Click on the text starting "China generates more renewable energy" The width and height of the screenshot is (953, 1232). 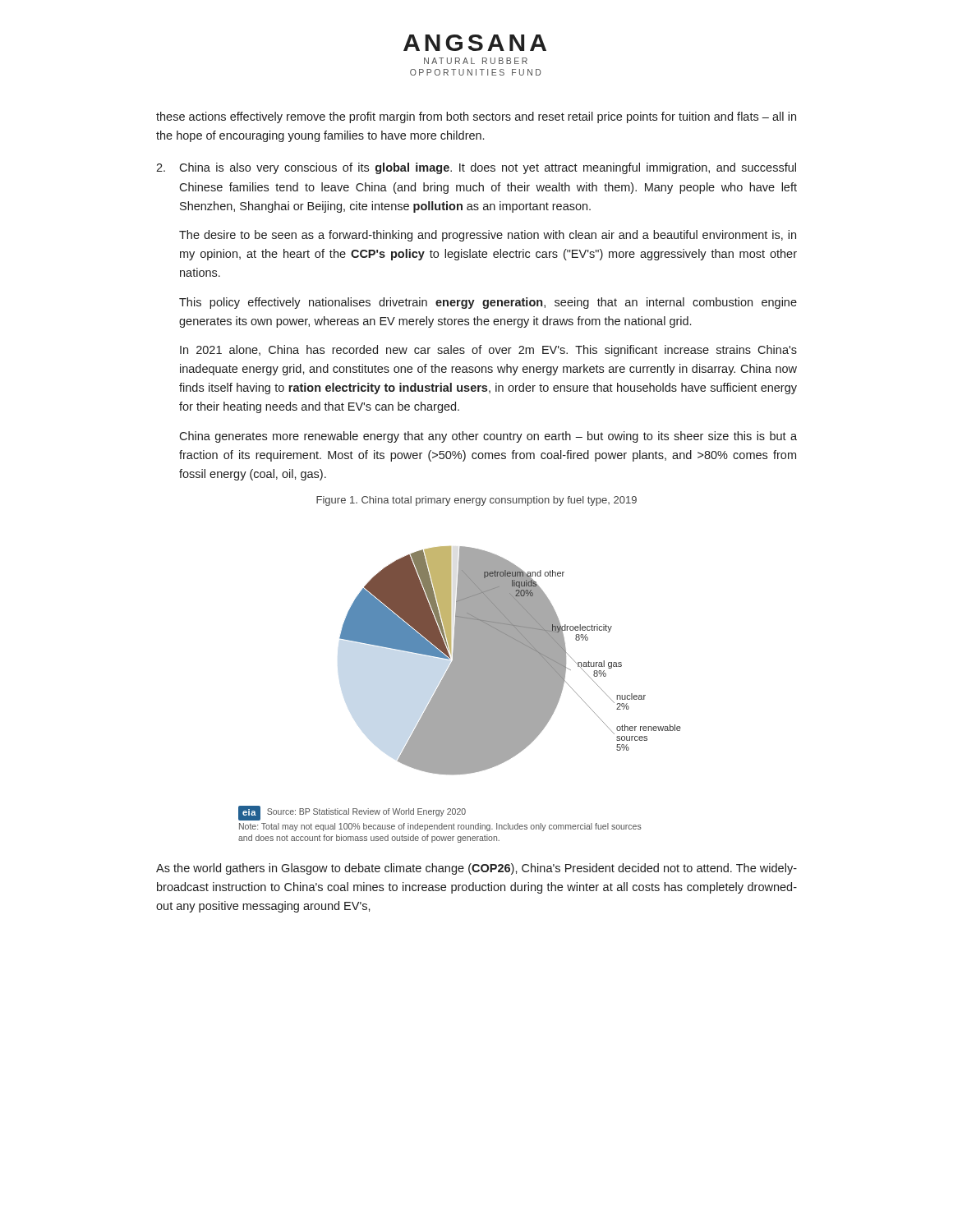point(488,455)
